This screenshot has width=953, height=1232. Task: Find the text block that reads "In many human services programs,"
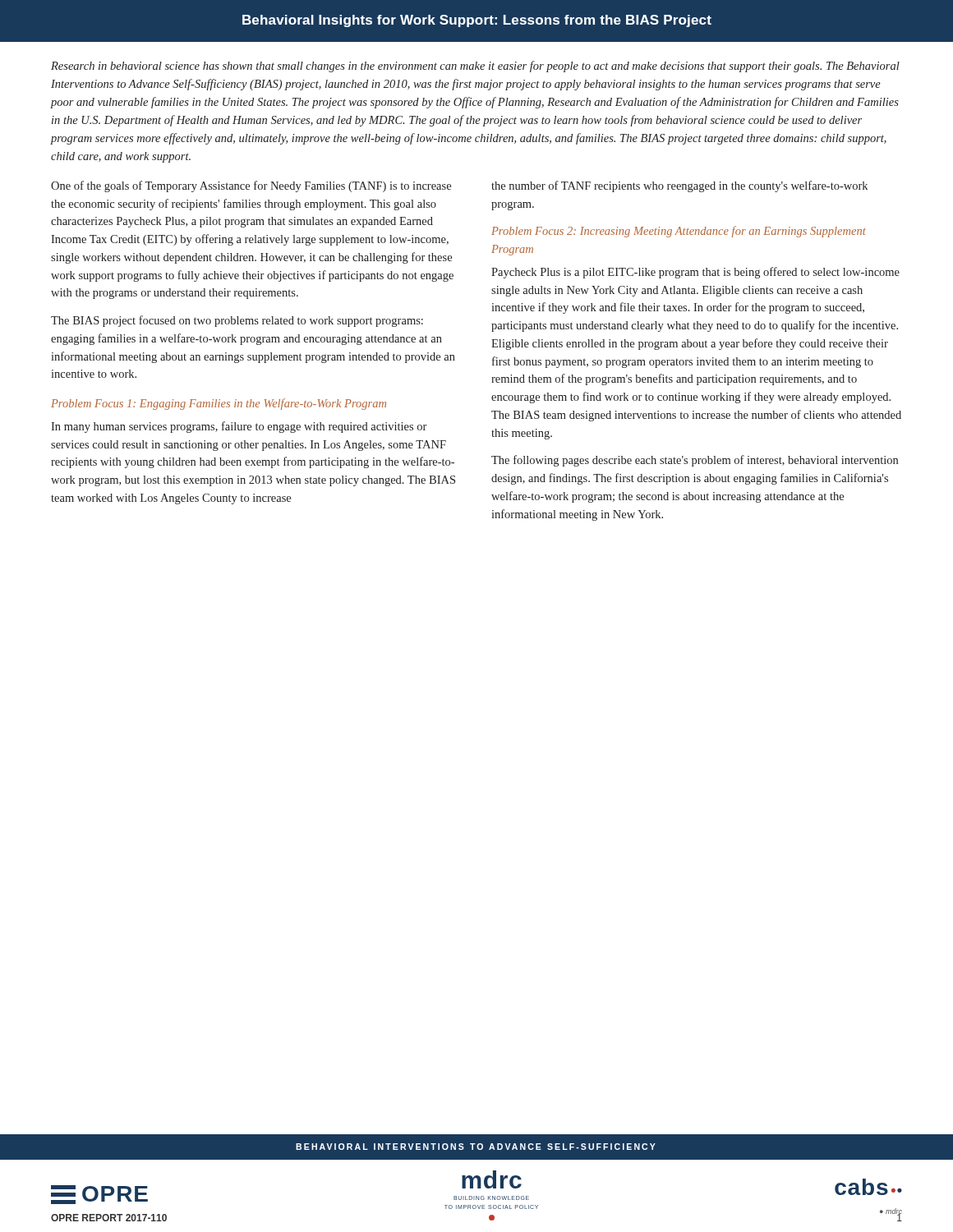pyautogui.click(x=256, y=463)
